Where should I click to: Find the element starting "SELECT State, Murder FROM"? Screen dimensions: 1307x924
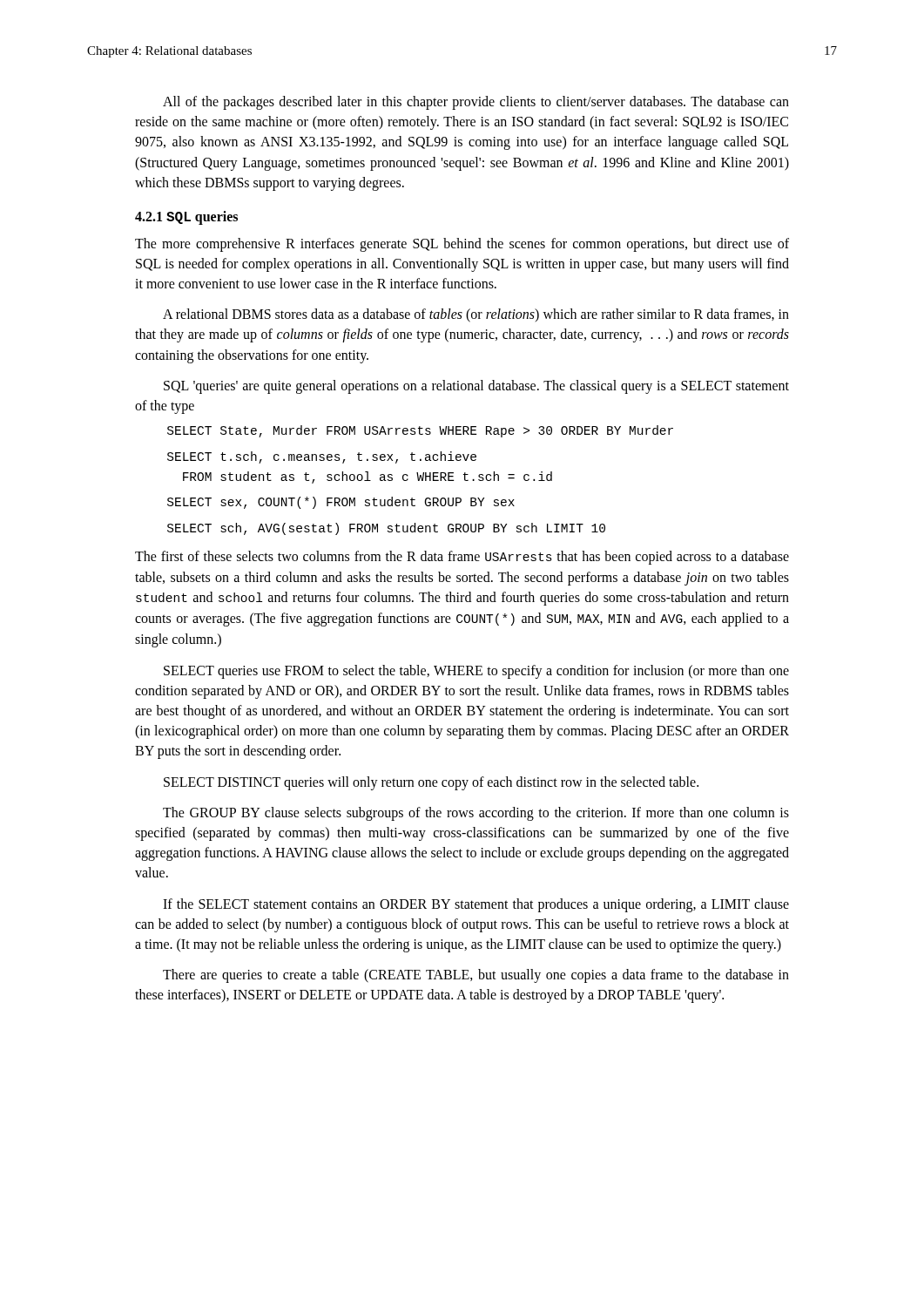pos(420,432)
